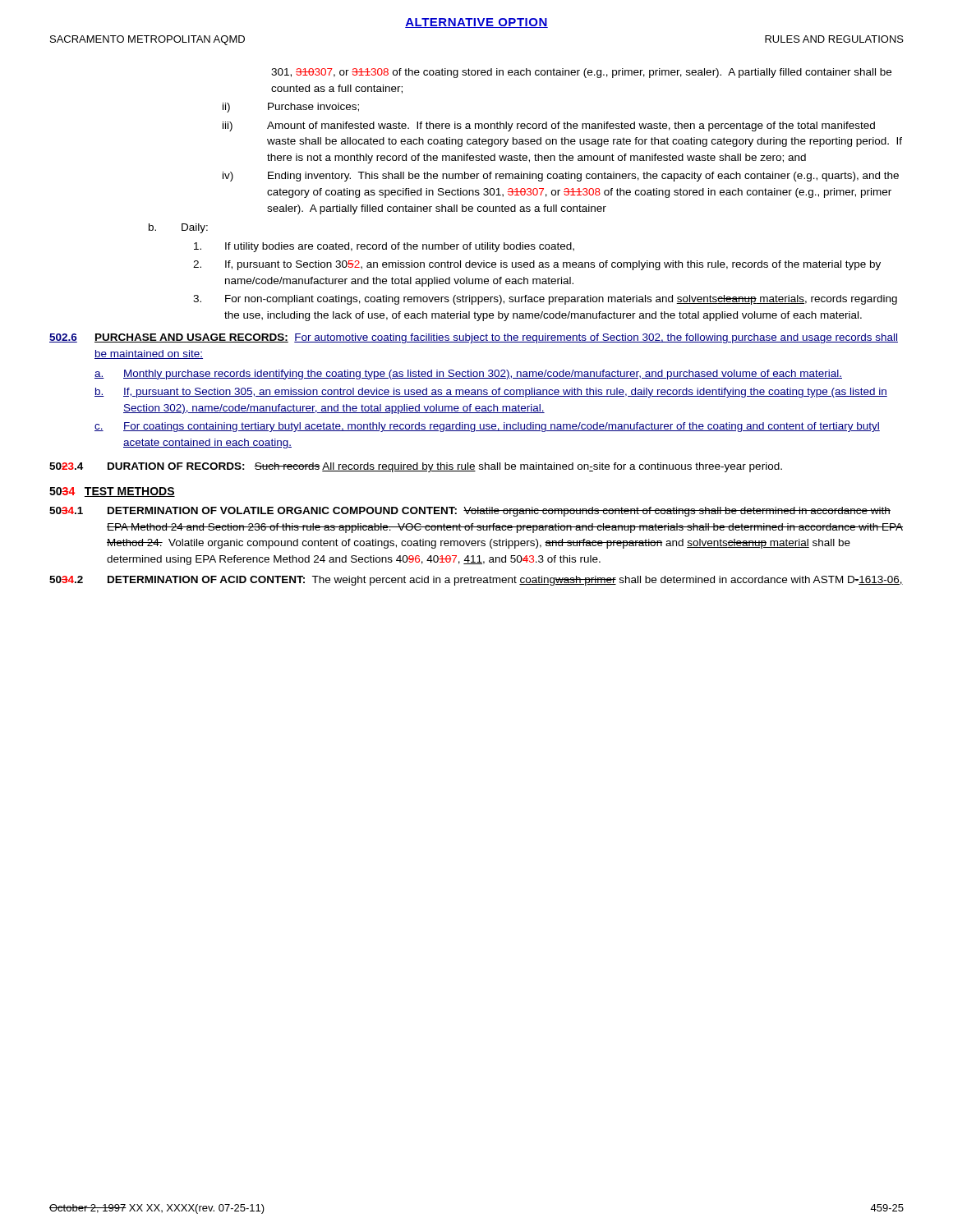Click the passage that begins "a. Monthly purchase records identifying the coating type"
The image size is (953, 1232).
(499, 373)
